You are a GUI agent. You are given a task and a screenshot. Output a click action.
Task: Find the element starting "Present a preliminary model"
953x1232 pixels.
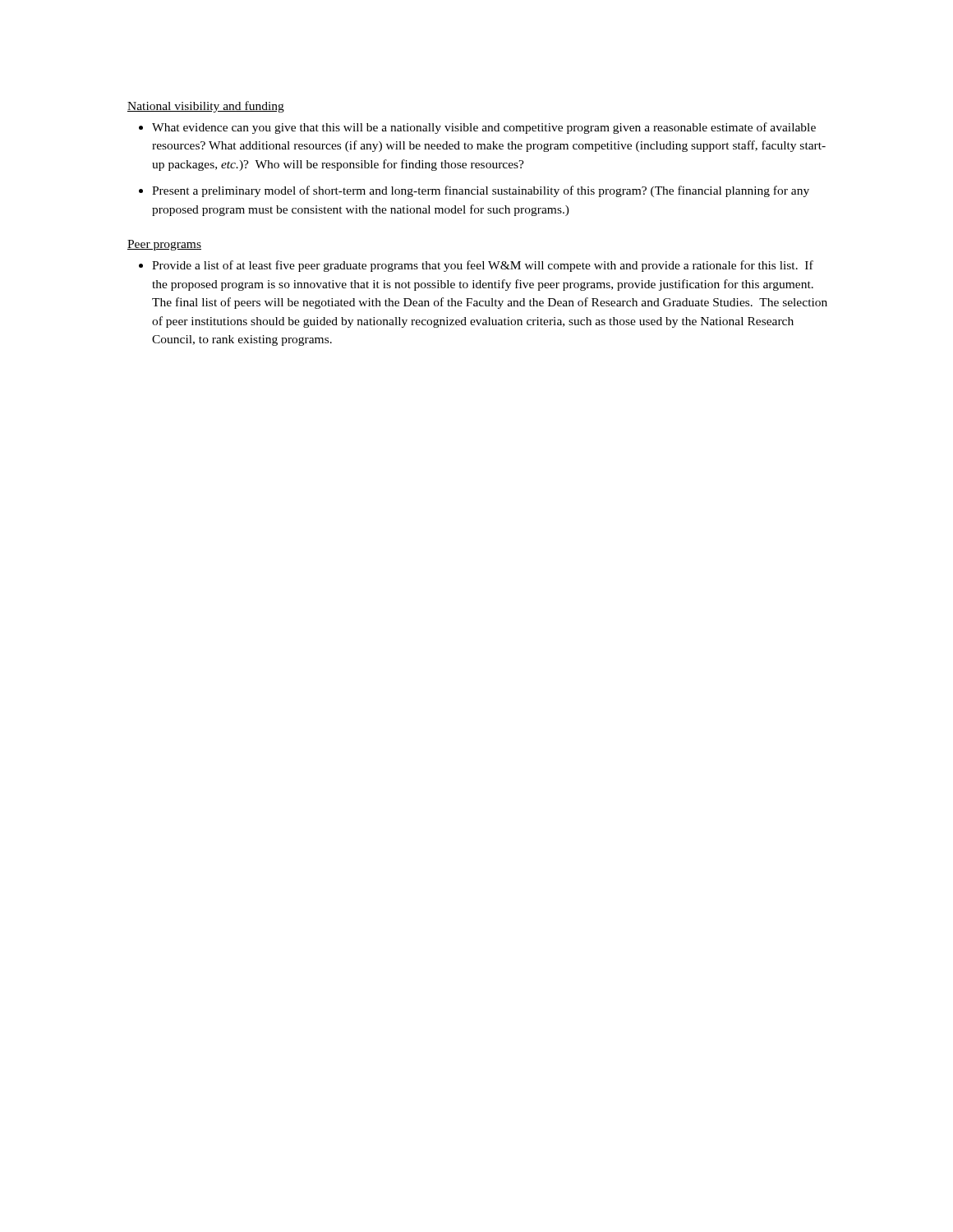coord(481,200)
